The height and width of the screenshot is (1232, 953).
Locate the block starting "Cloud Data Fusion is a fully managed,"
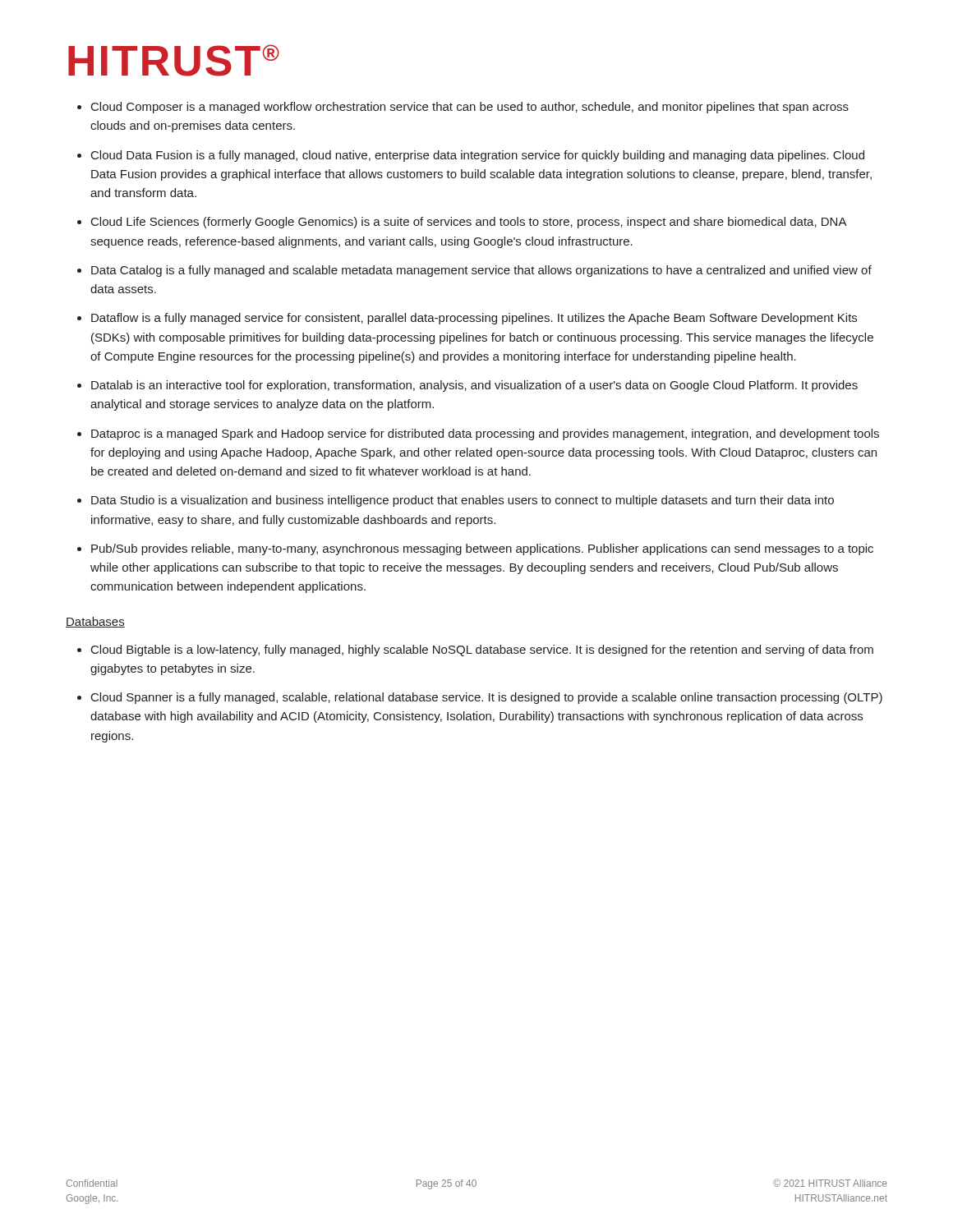point(482,174)
